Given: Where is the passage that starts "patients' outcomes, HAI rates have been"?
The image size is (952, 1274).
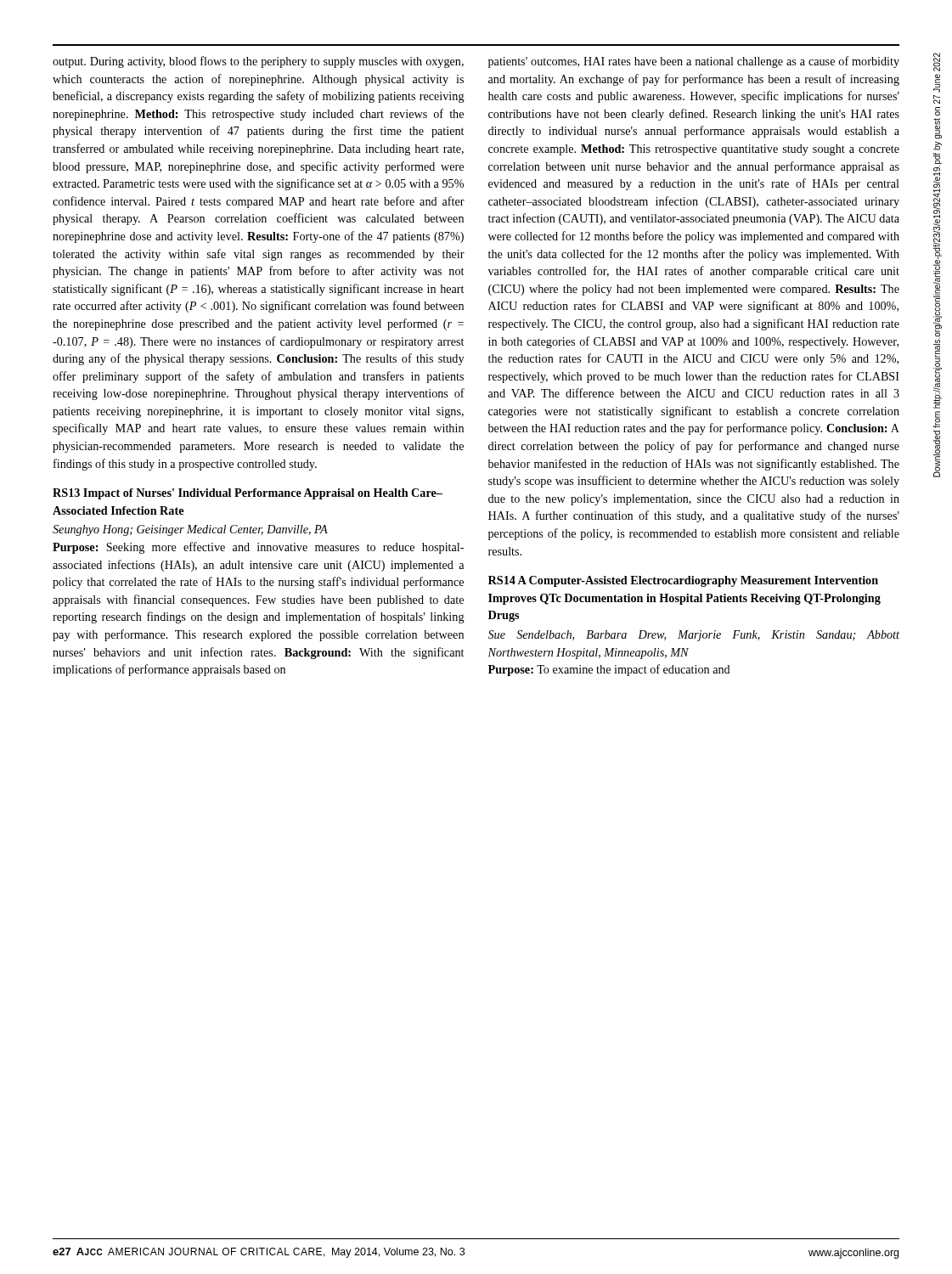Looking at the screenshot, I should pos(694,306).
